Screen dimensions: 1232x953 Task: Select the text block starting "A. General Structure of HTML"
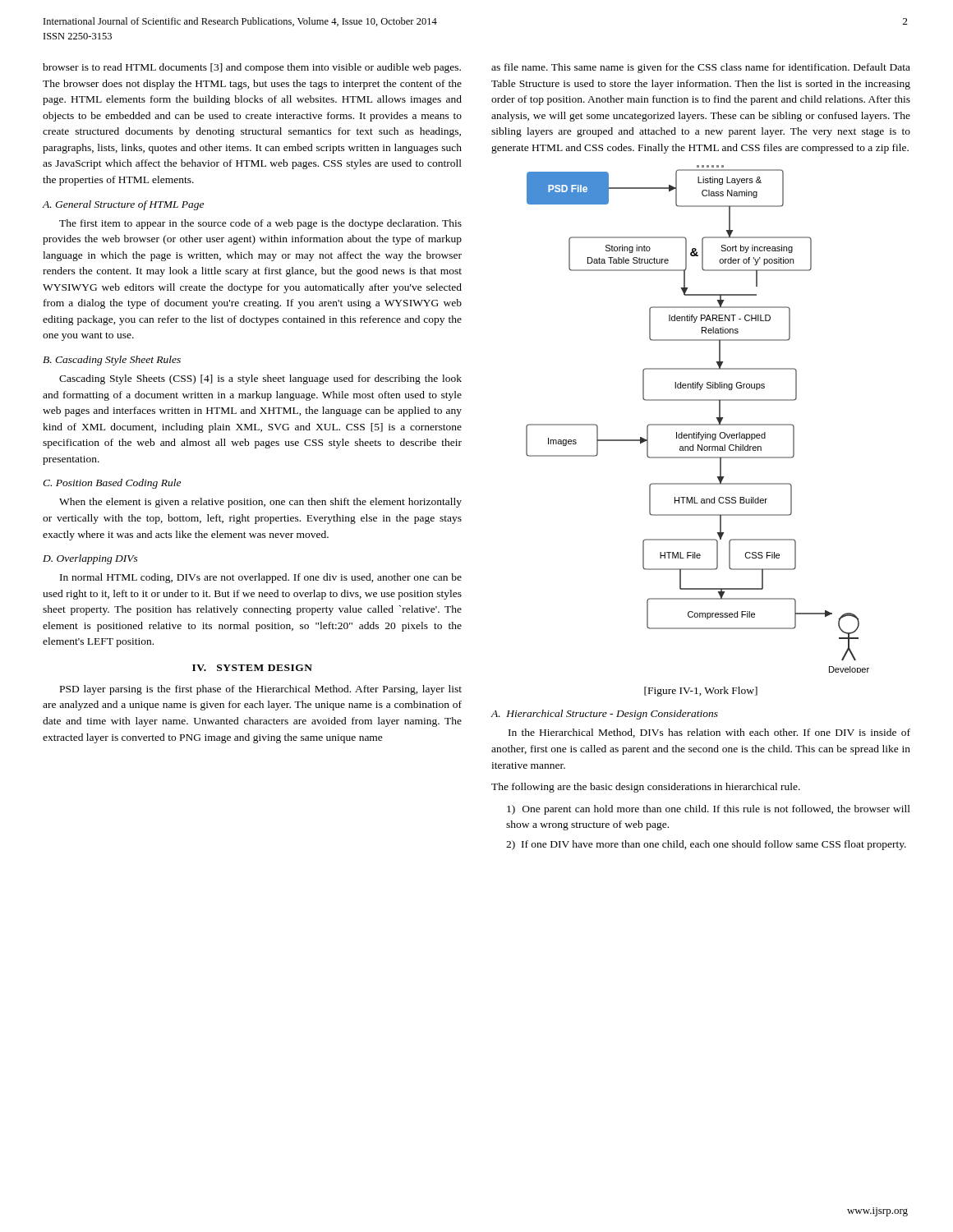click(123, 204)
